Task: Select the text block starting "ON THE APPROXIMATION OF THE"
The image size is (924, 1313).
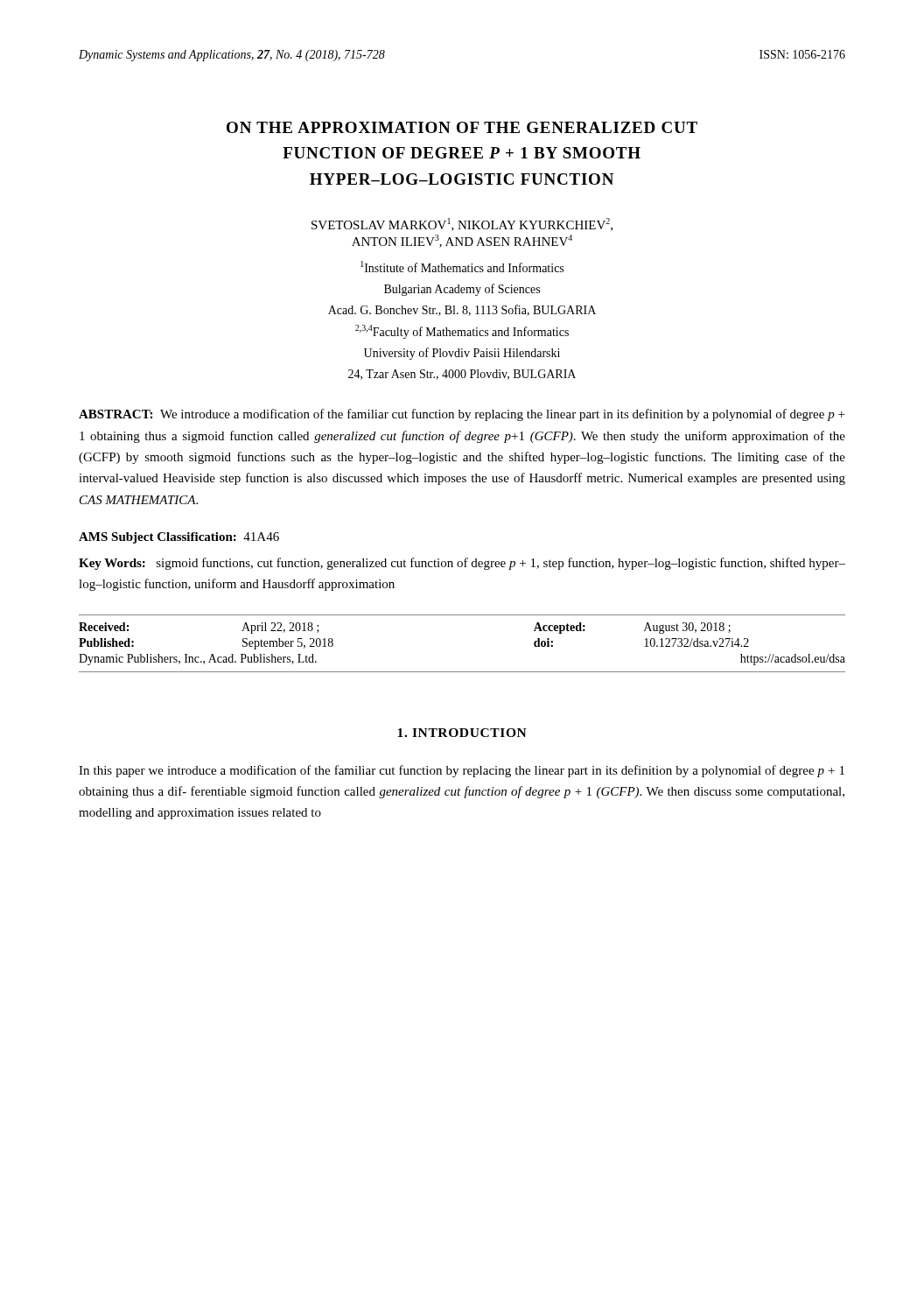Action: 462,153
